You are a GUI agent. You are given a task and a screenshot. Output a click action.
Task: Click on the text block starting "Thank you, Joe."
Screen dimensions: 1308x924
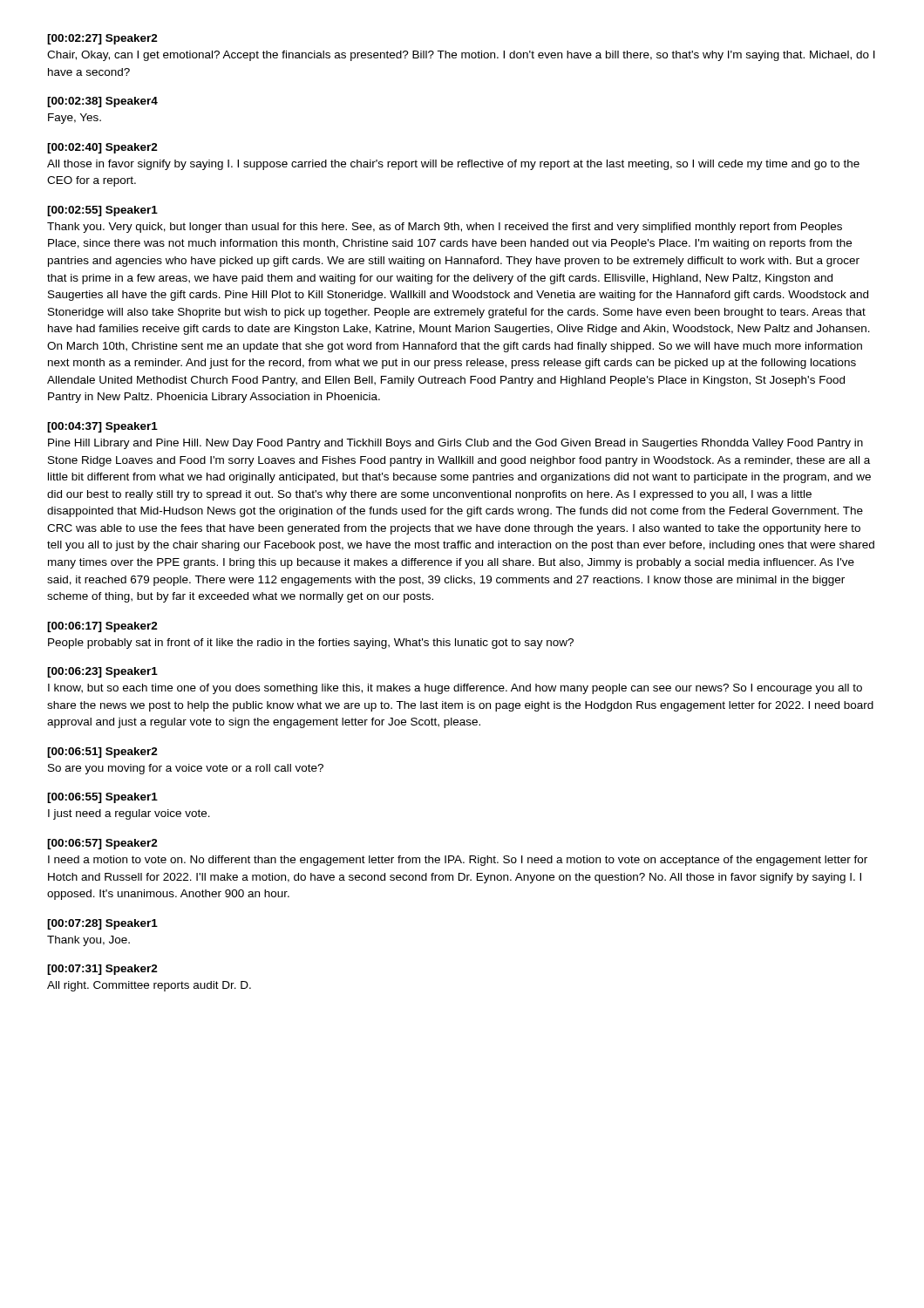(89, 939)
